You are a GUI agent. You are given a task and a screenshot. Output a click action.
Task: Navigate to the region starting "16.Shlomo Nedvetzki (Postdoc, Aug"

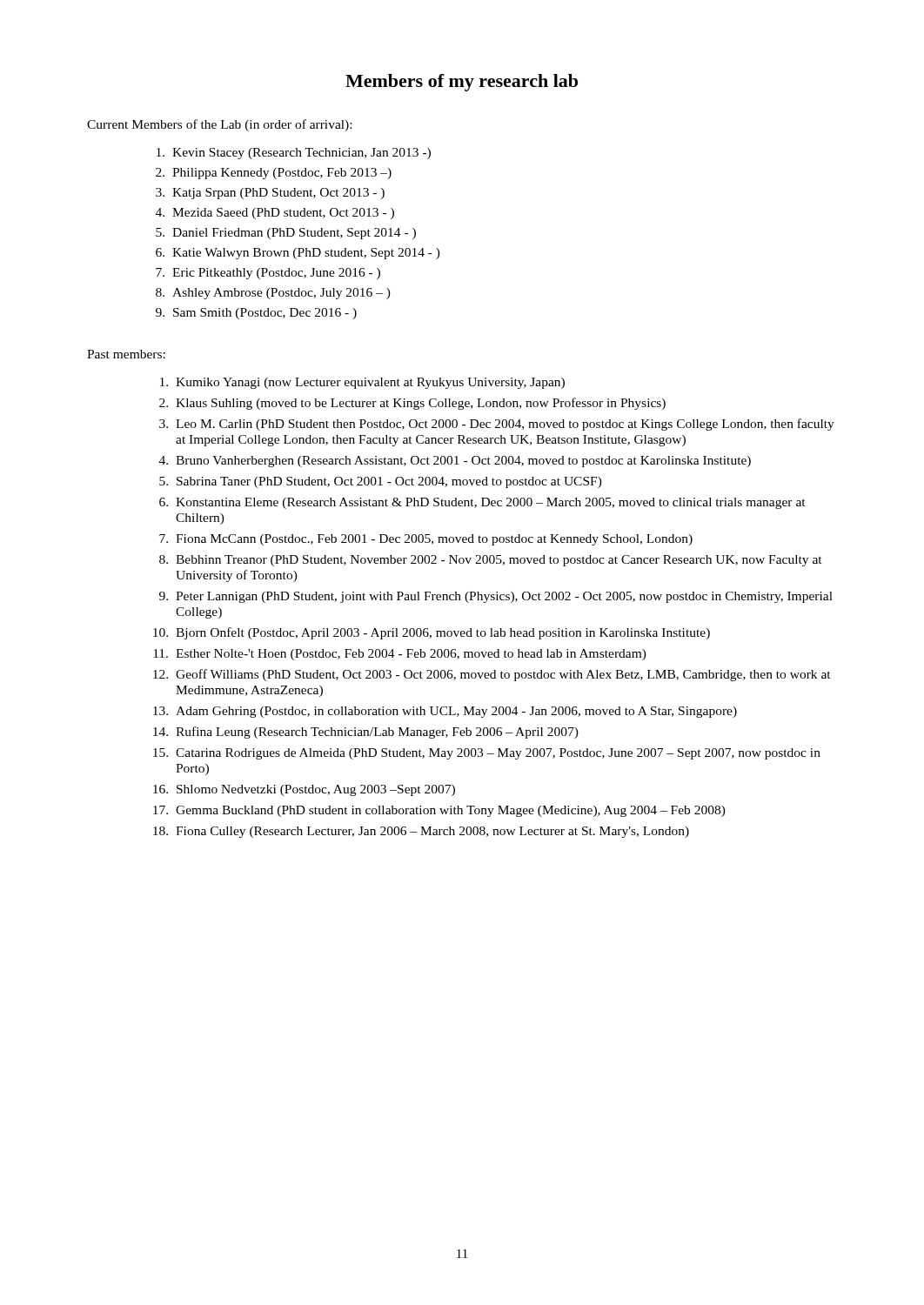click(304, 790)
